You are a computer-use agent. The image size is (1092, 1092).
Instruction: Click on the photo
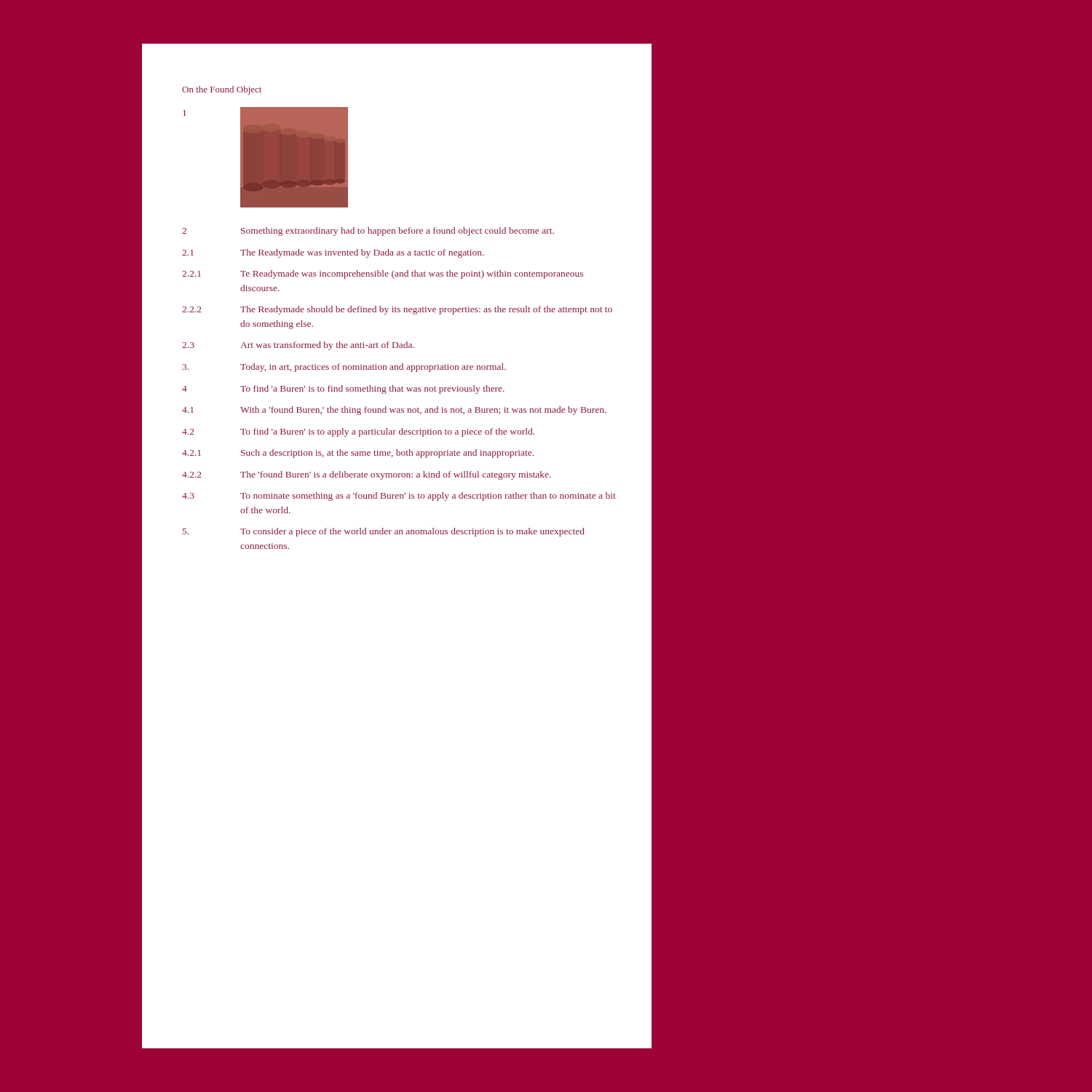(x=294, y=159)
